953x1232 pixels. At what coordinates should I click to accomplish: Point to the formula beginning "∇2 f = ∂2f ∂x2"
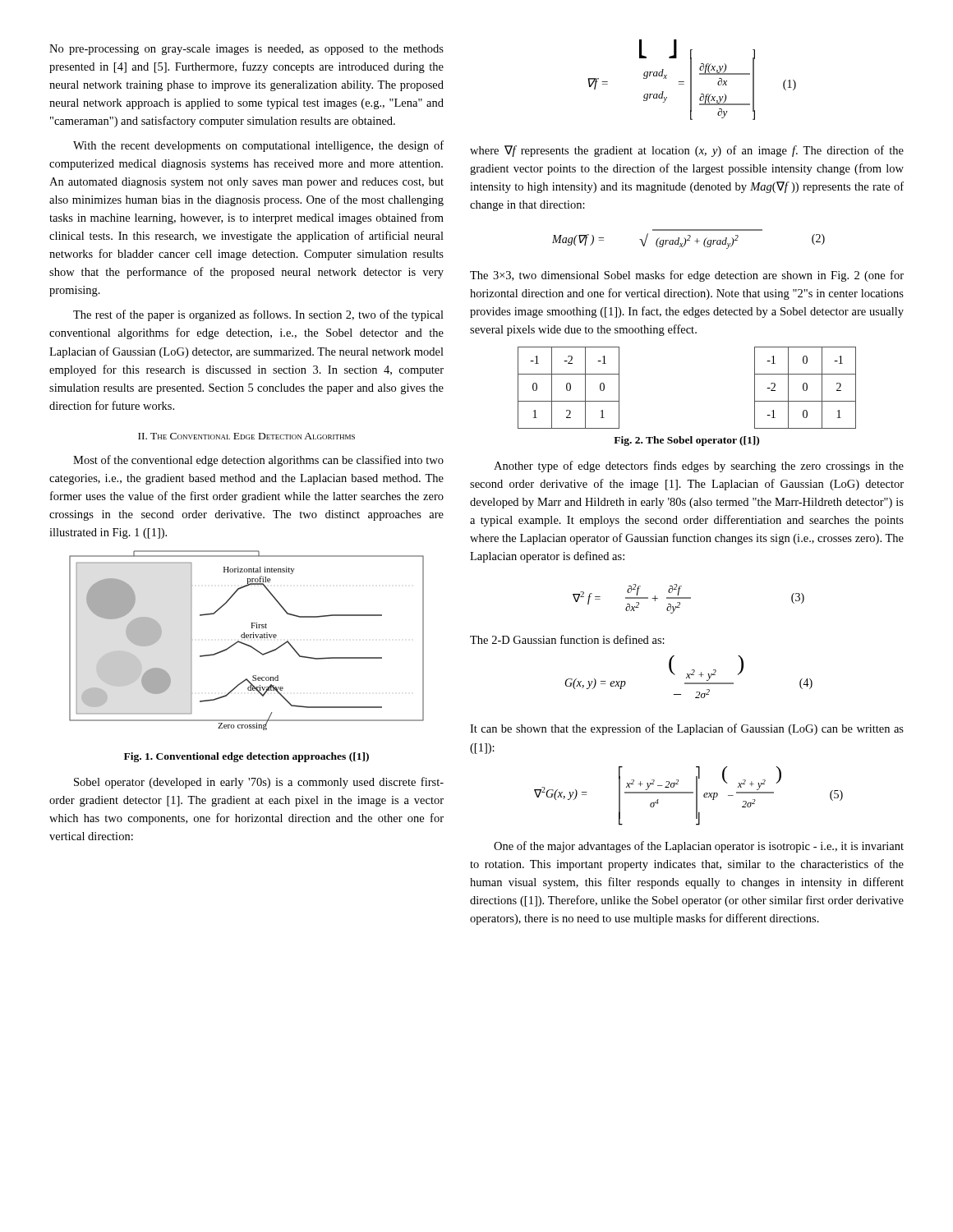687,598
